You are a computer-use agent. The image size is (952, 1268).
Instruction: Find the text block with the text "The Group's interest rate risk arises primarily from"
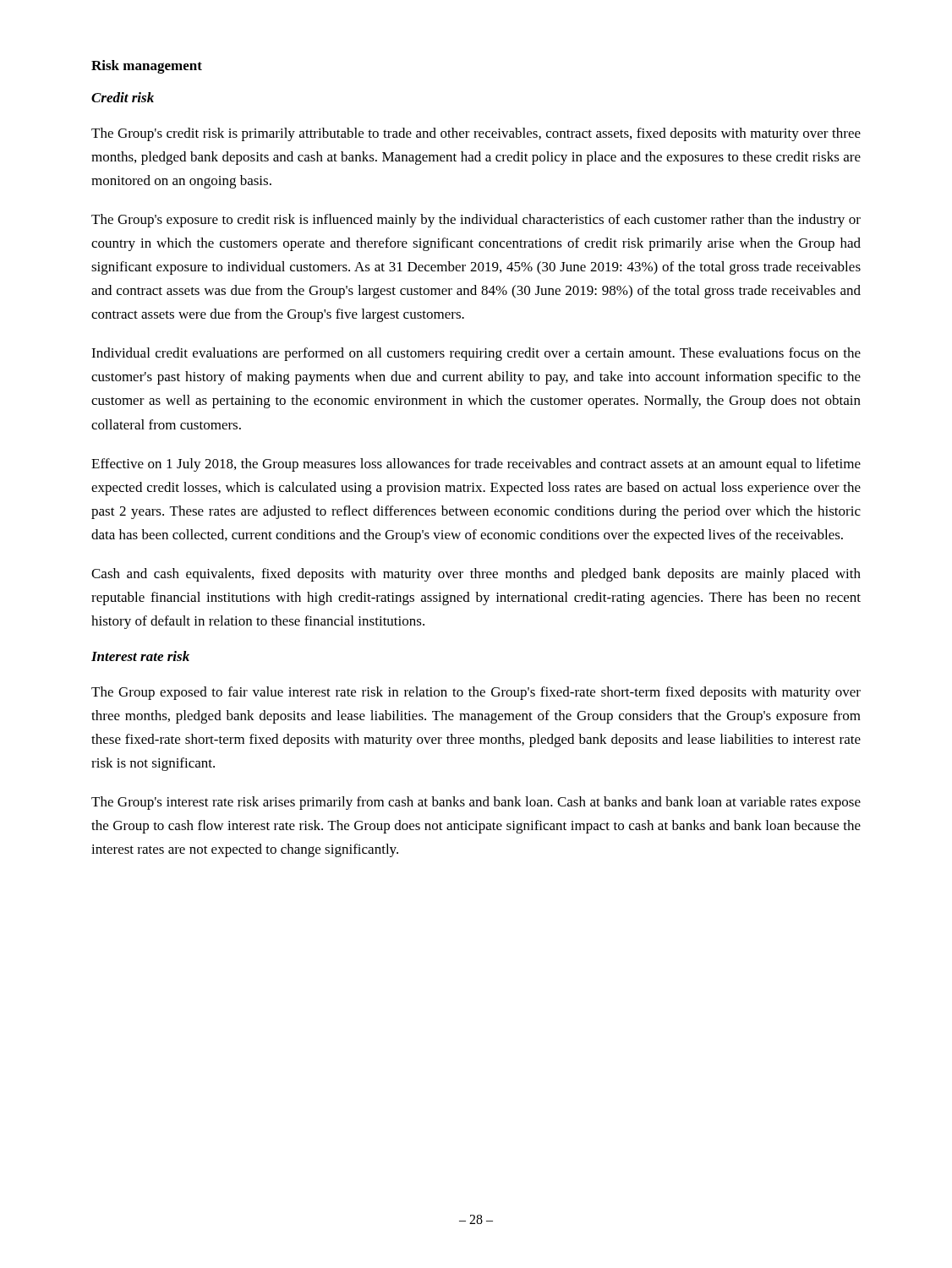(476, 826)
